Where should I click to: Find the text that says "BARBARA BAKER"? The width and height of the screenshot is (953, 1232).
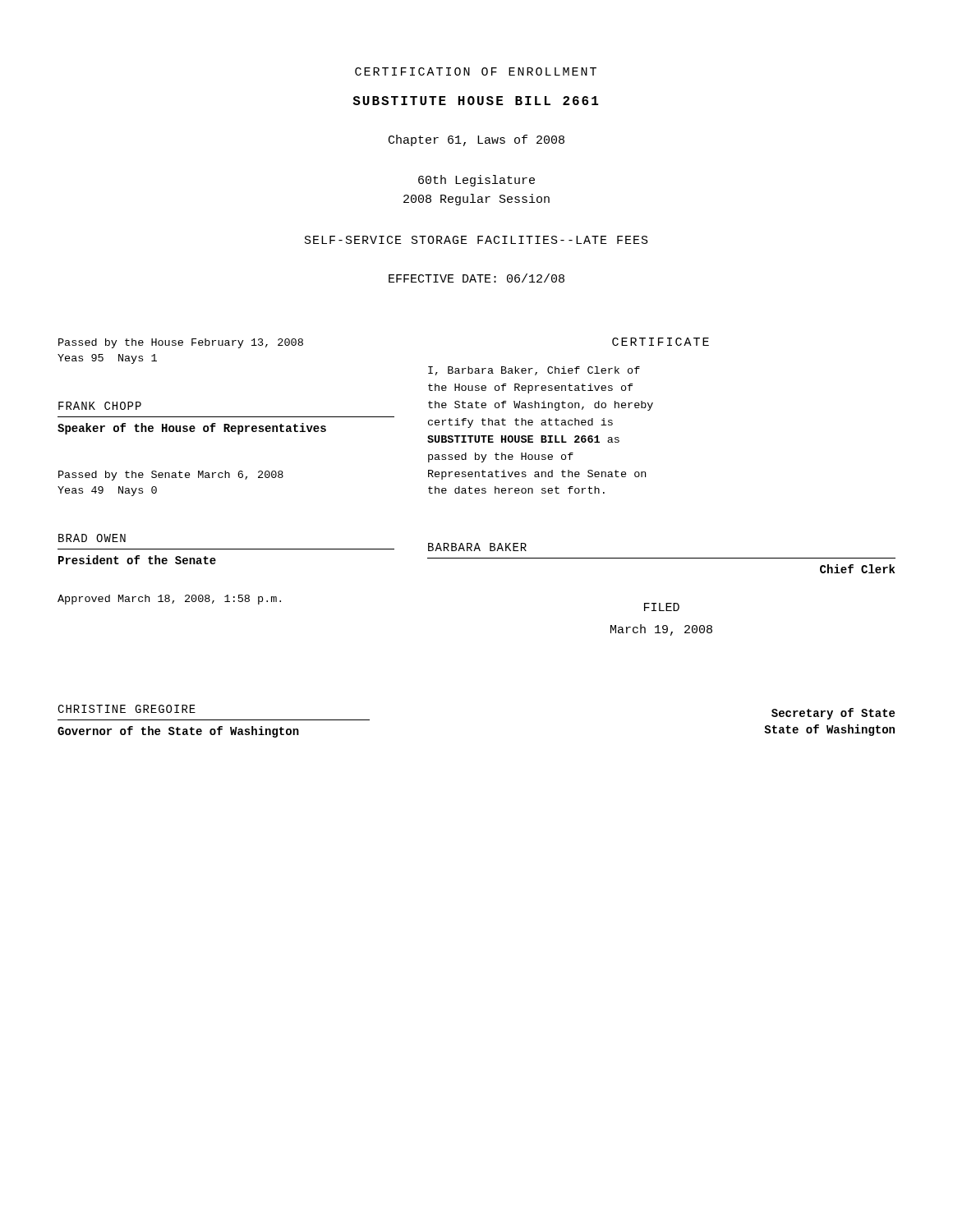pos(477,548)
